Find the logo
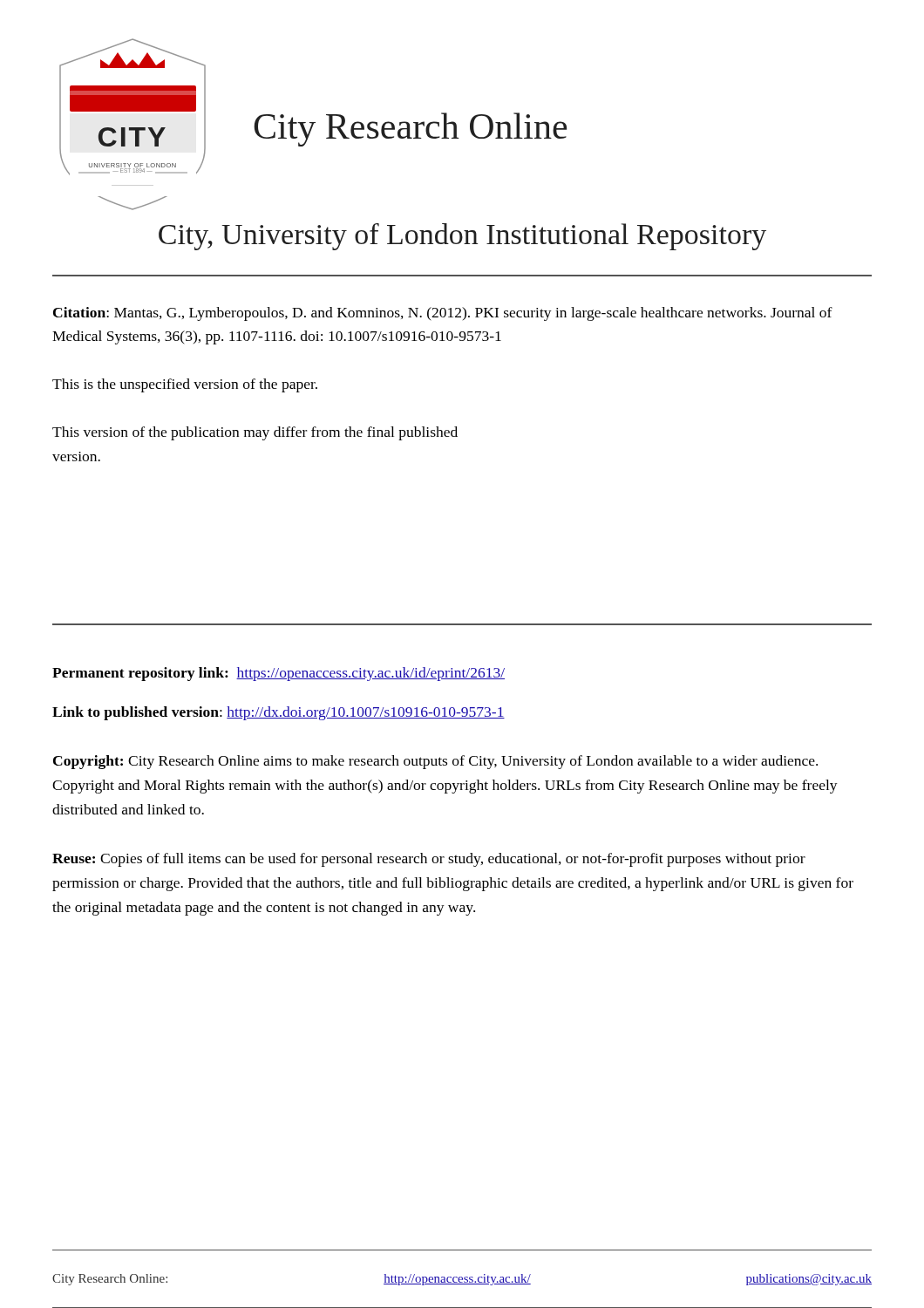This screenshot has height=1308, width=924. (x=135, y=126)
